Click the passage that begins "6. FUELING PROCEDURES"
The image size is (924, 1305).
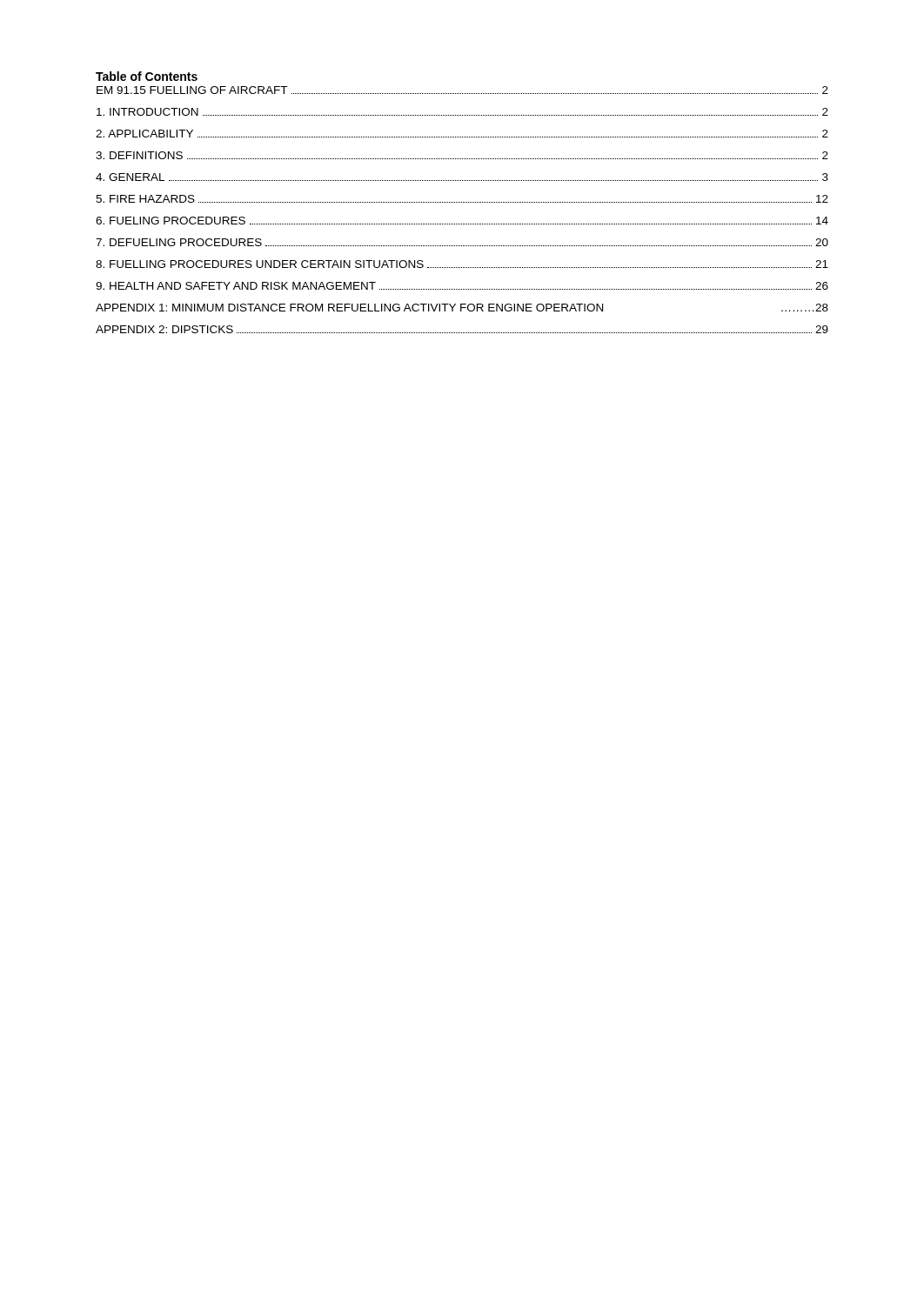point(462,221)
